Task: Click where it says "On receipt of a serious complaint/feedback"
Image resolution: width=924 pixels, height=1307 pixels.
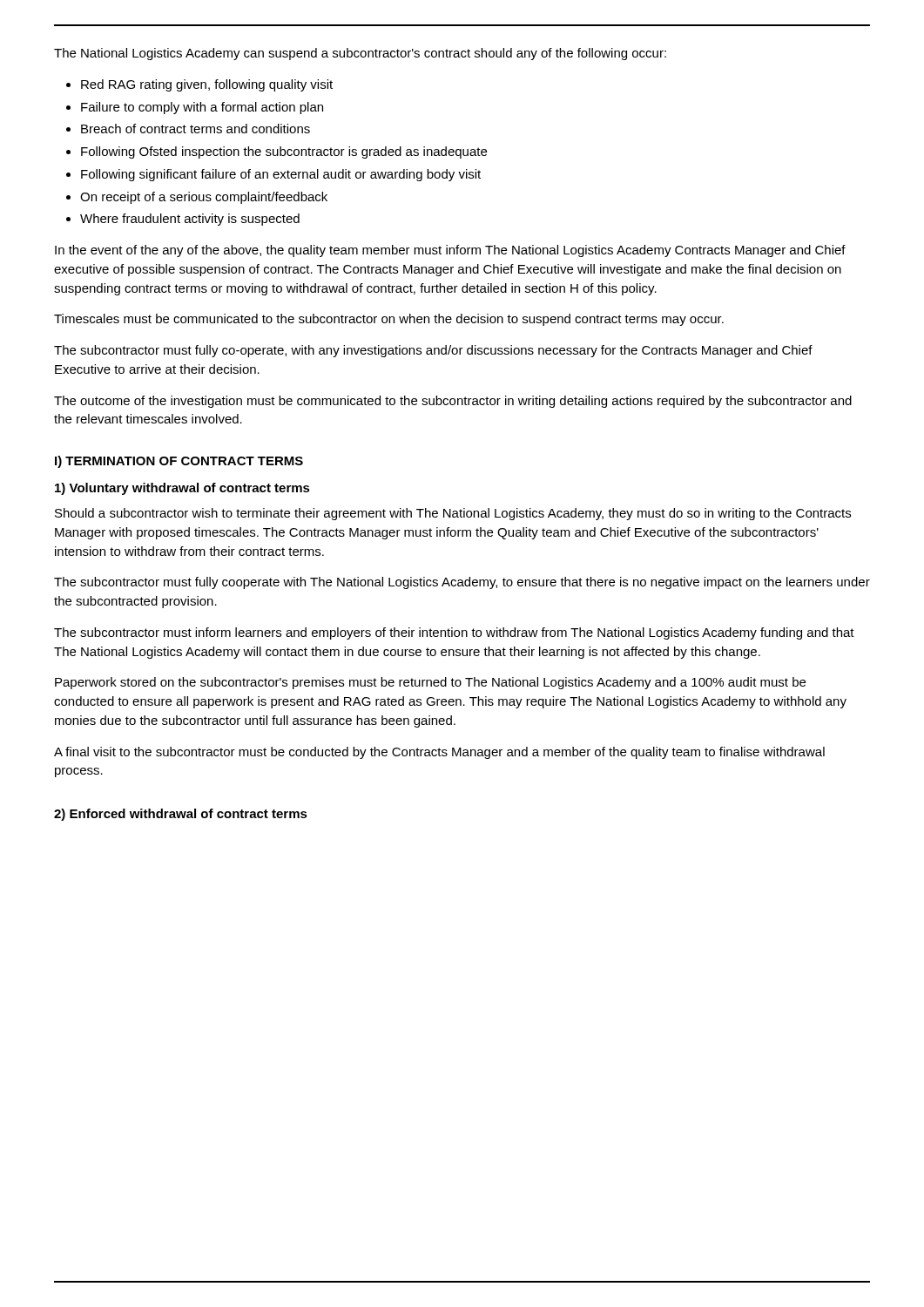Action: click(204, 196)
